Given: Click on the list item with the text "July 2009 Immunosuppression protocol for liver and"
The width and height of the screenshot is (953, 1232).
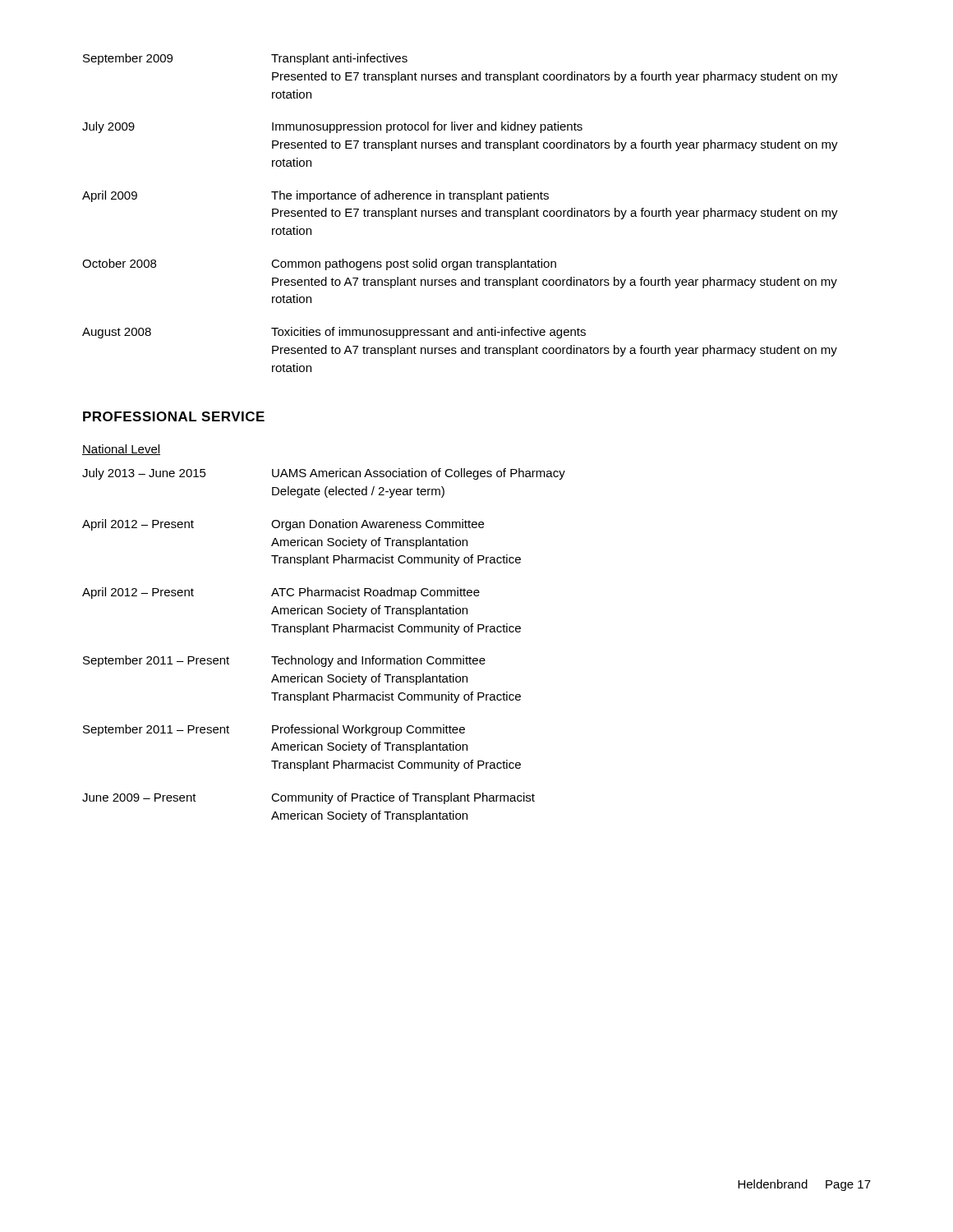Looking at the screenshot, I should 476,144.
